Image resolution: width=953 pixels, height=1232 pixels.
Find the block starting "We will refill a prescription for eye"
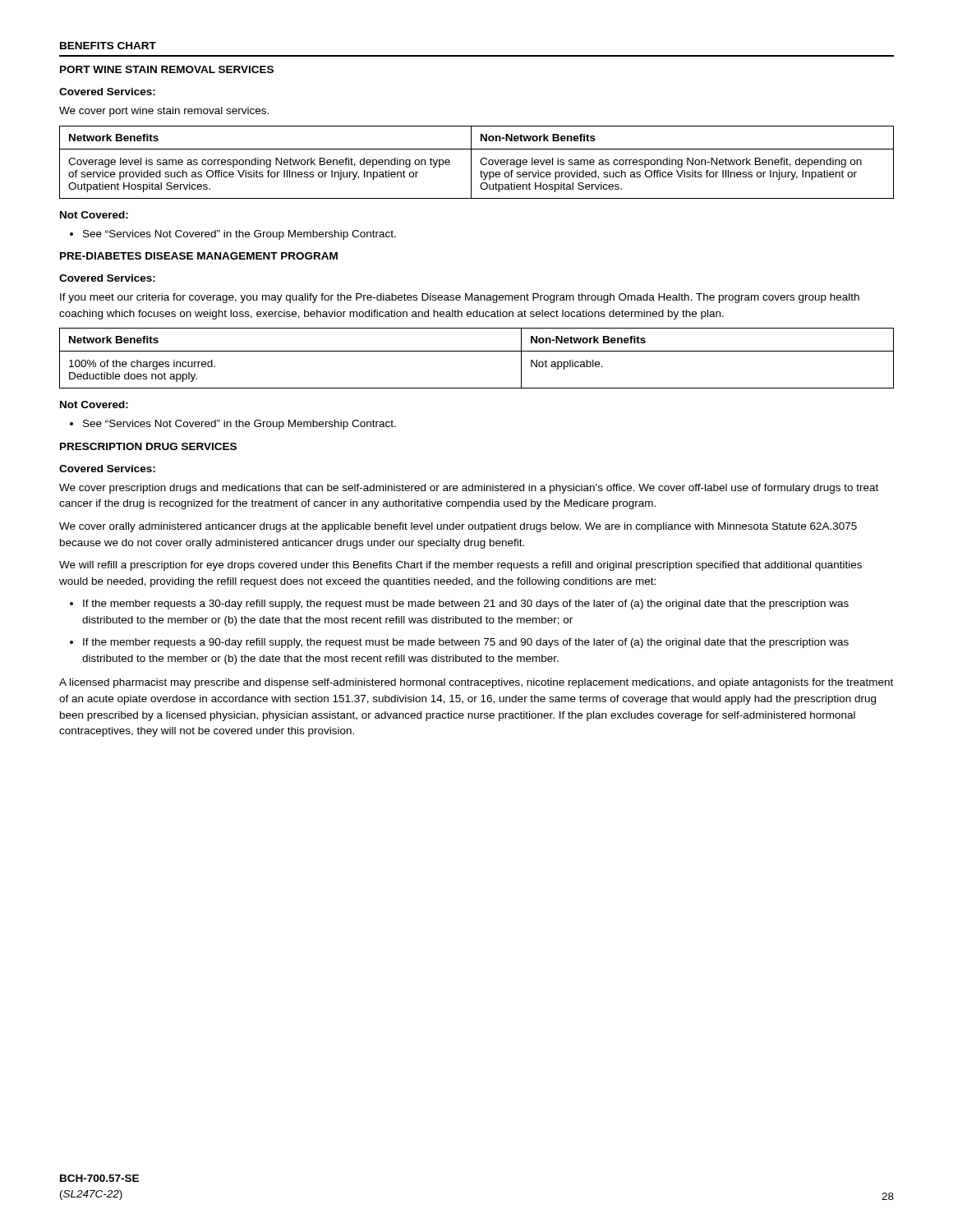click(x=476, y=573)
